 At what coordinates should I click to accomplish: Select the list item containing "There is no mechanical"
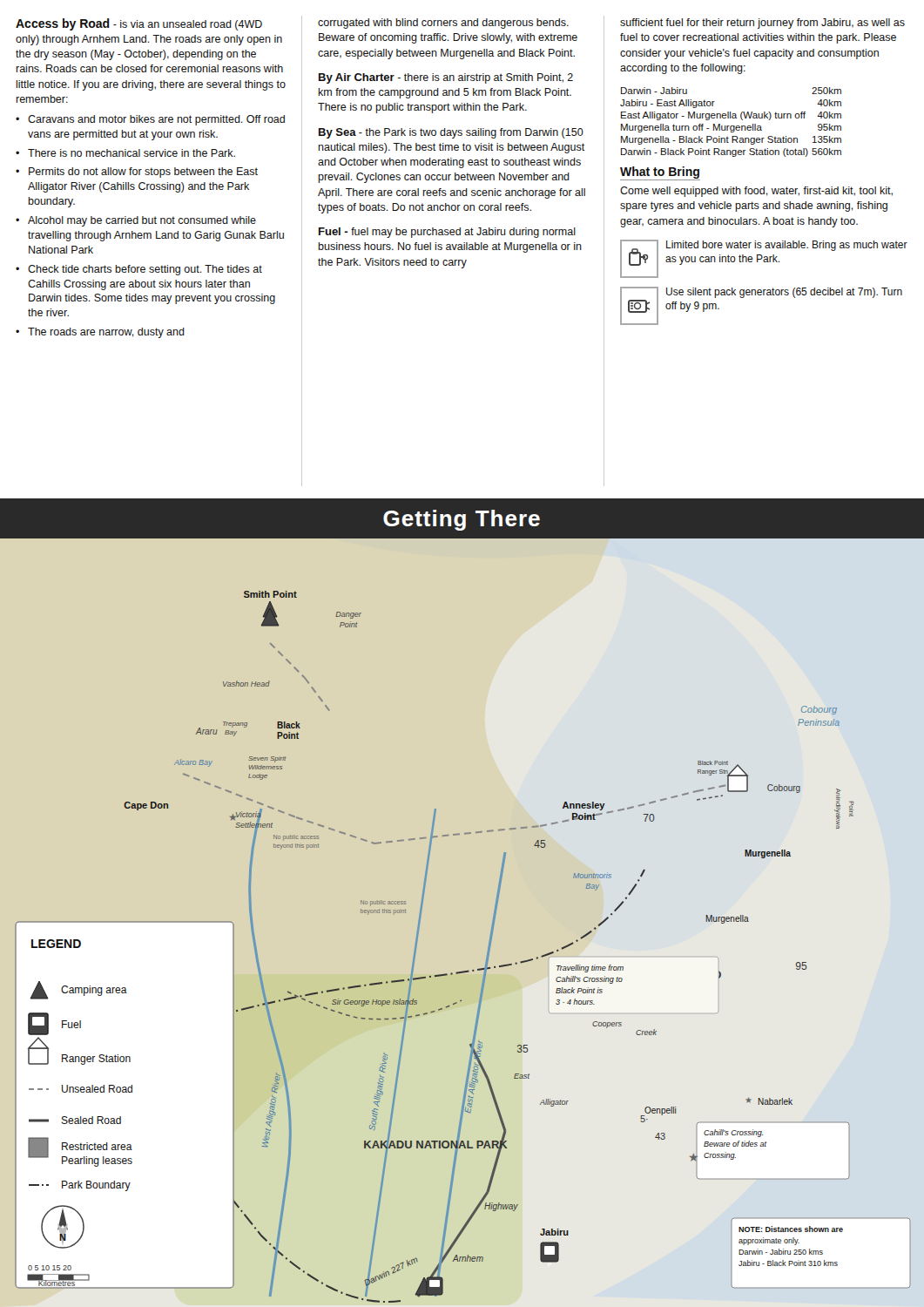point(132,153)
